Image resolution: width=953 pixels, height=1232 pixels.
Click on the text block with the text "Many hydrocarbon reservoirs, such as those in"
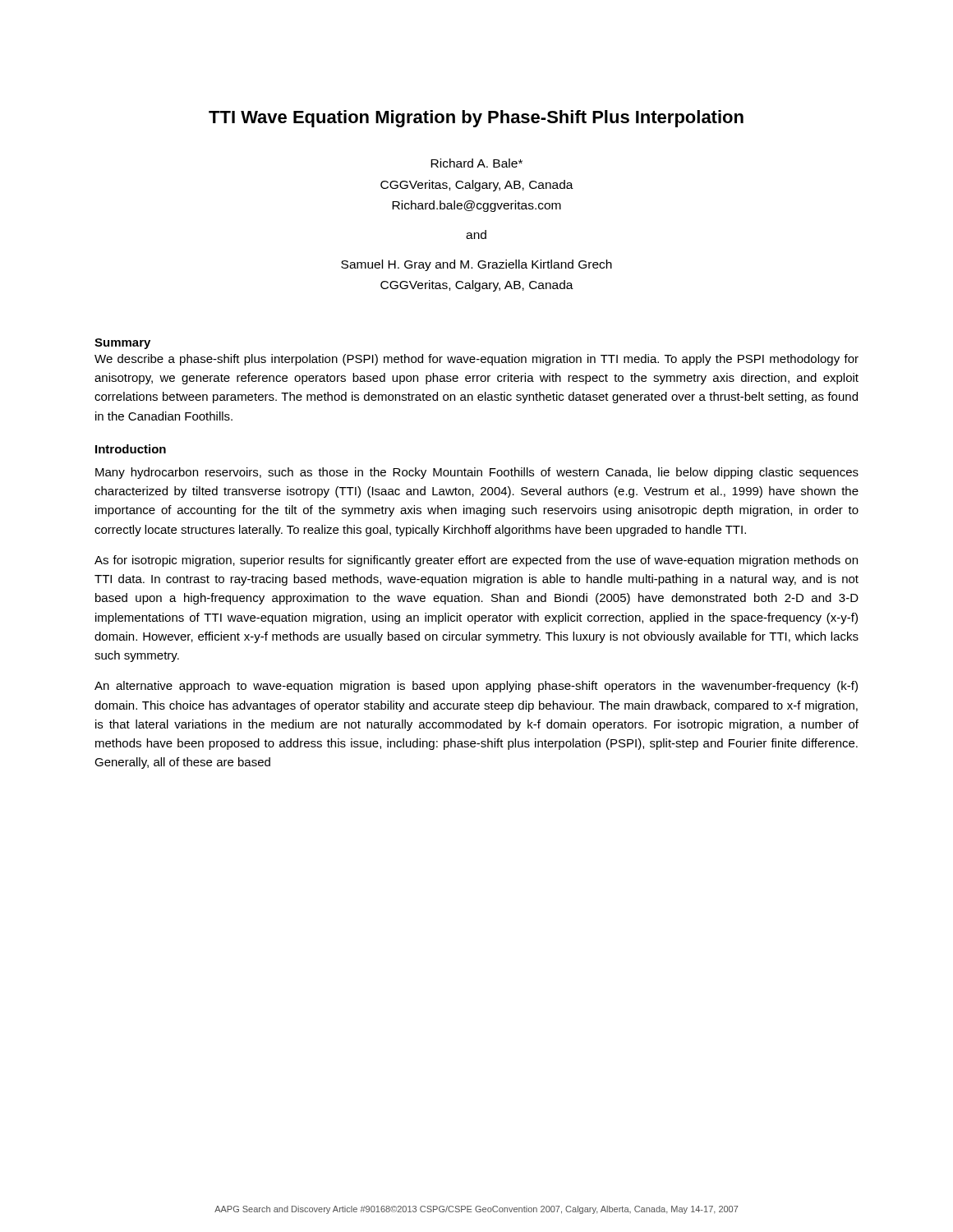(476, 500)
